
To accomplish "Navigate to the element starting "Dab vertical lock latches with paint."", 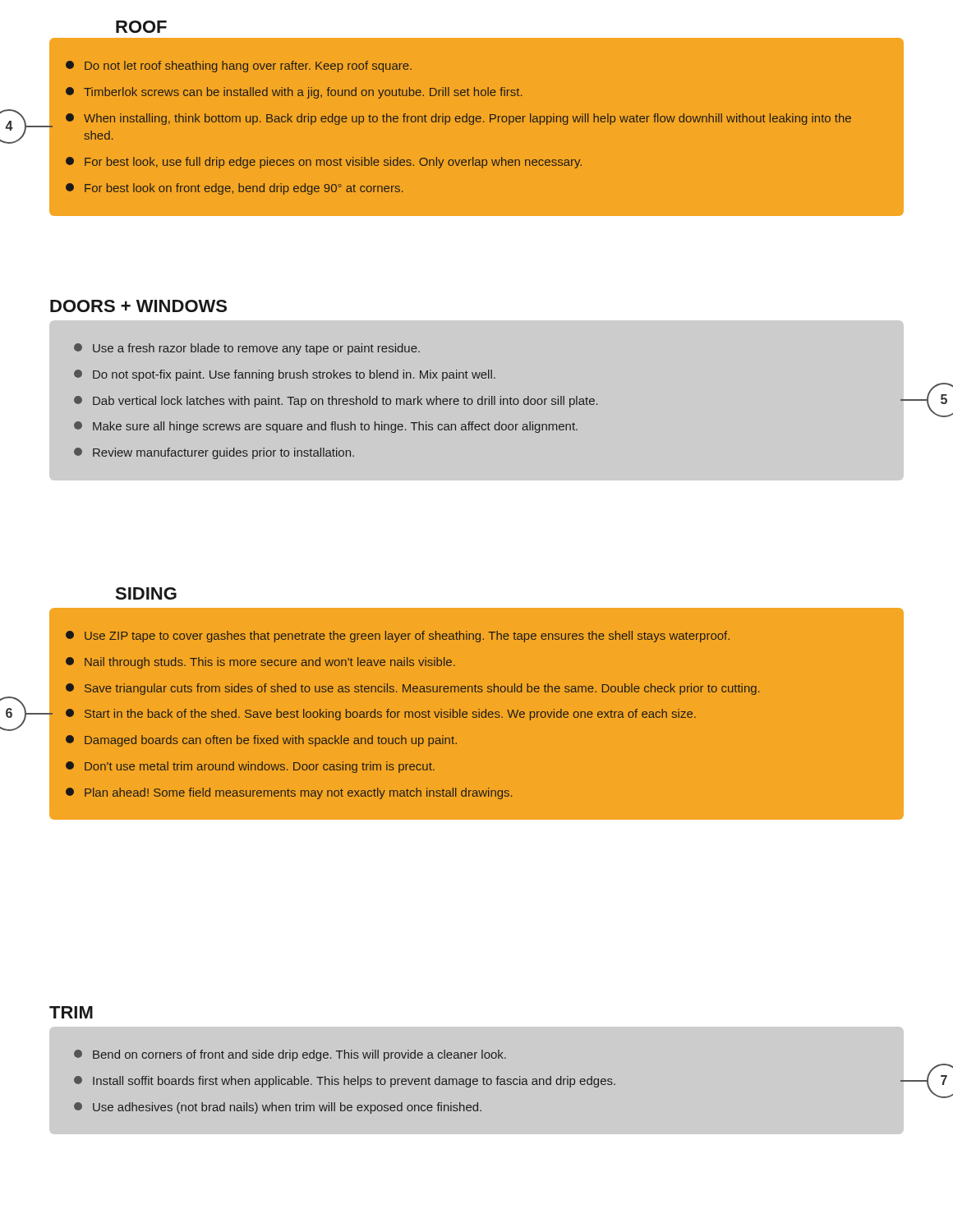I will pyautogui.click(x=336, y=400).
